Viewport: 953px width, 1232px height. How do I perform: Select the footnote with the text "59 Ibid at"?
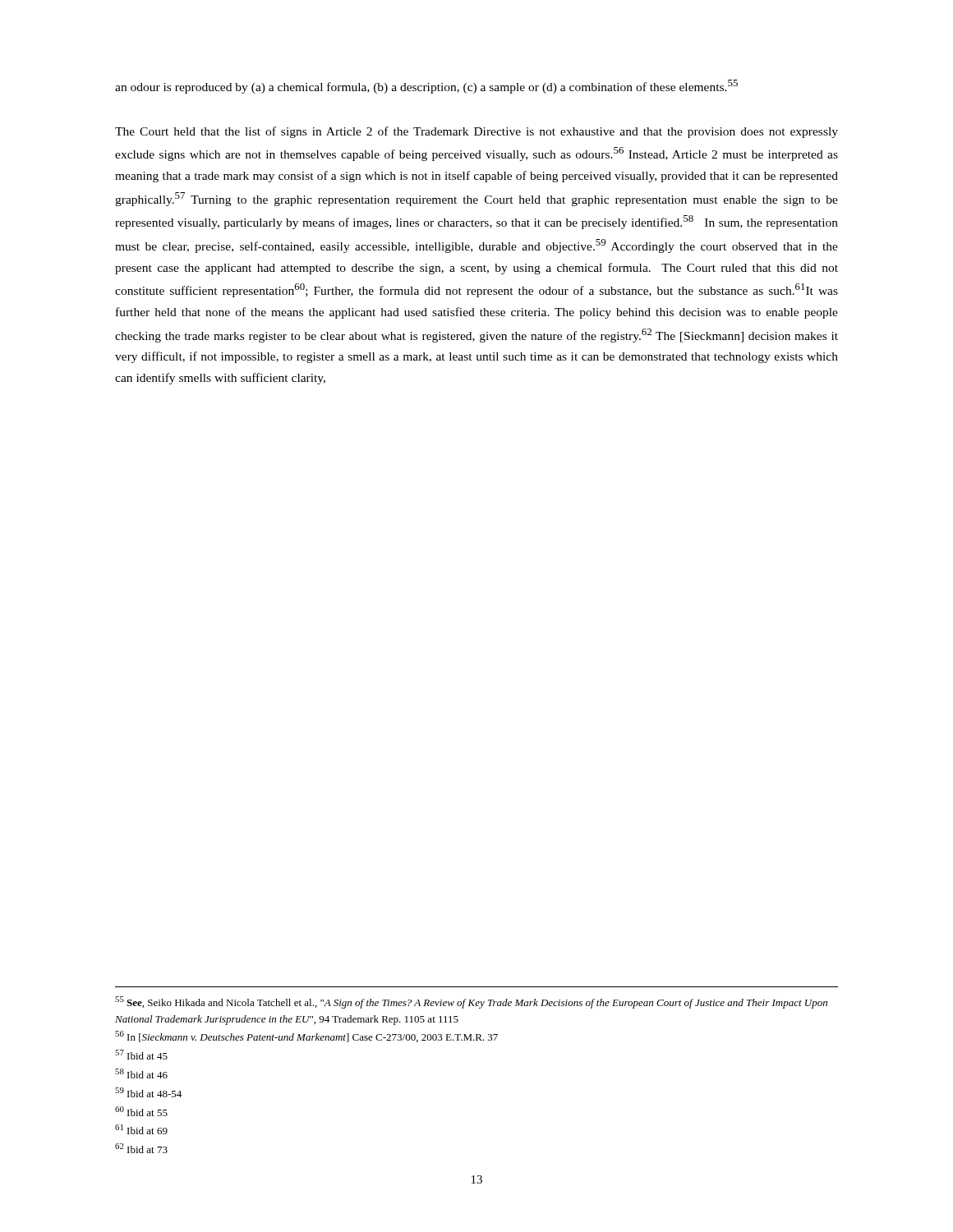click(148, 1092)
